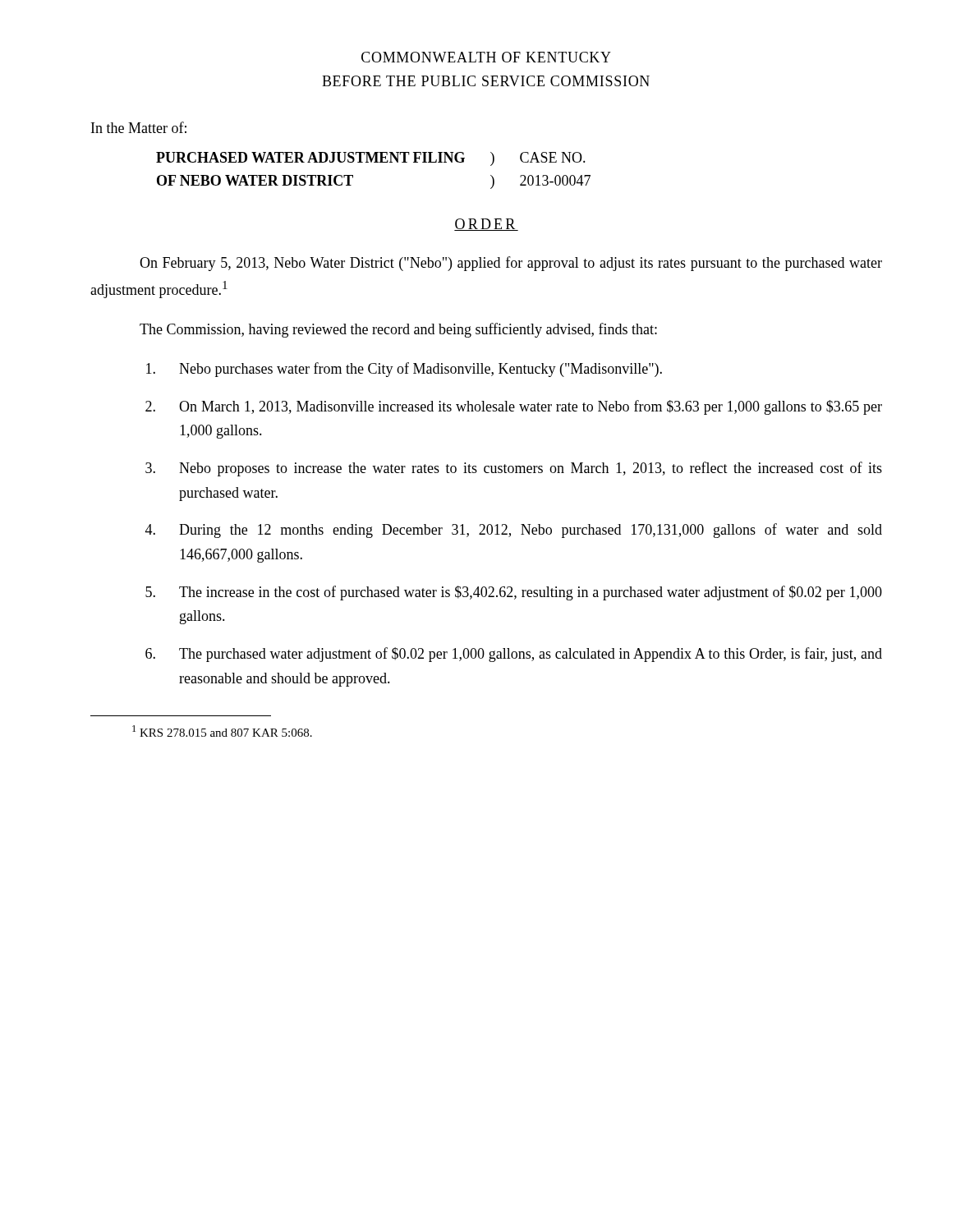Navigate to the block starting "4. During the 12"
The image size is (956, 1232).
[x=486, y=543]
